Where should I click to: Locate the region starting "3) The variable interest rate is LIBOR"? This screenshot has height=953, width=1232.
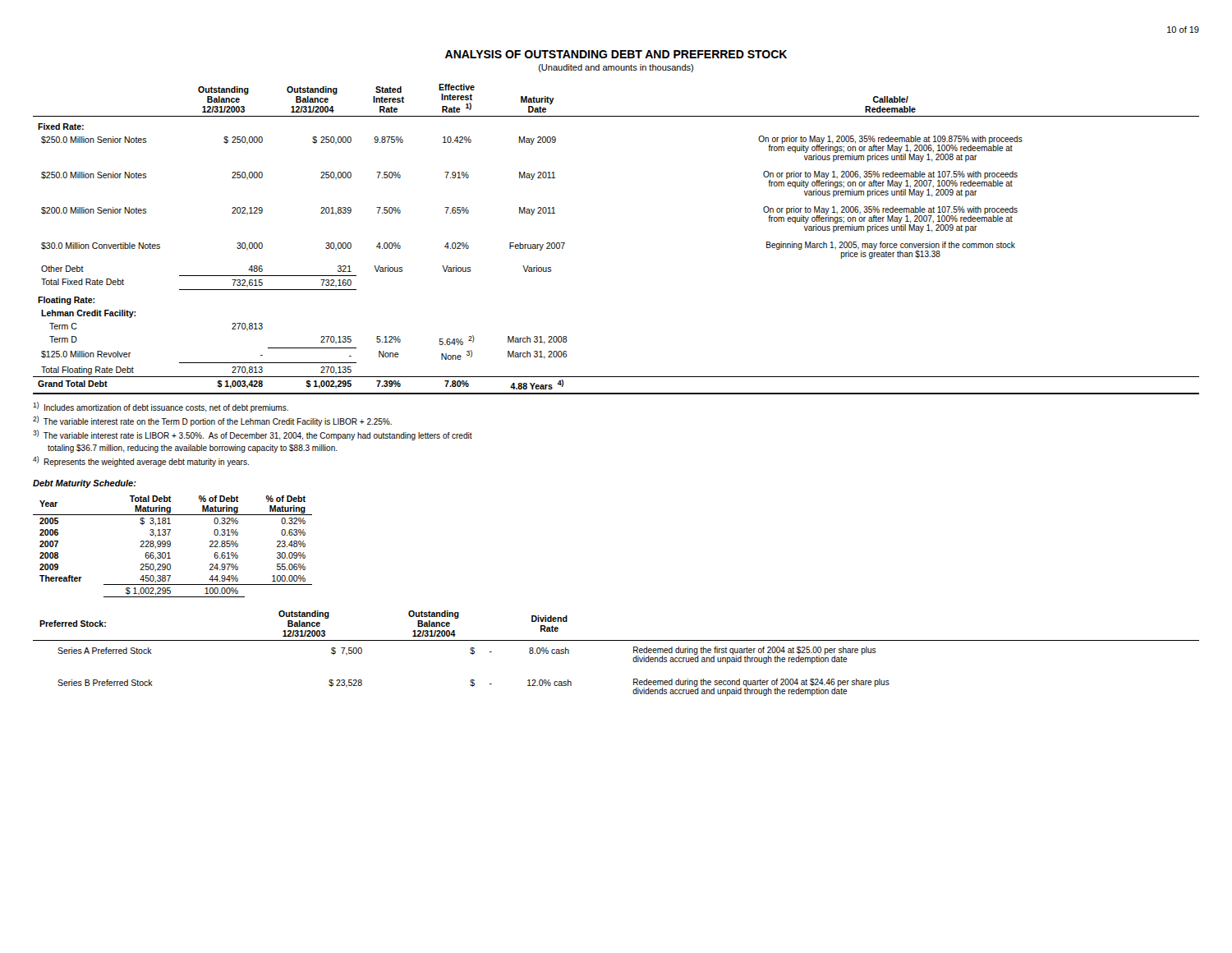[252, 435]
